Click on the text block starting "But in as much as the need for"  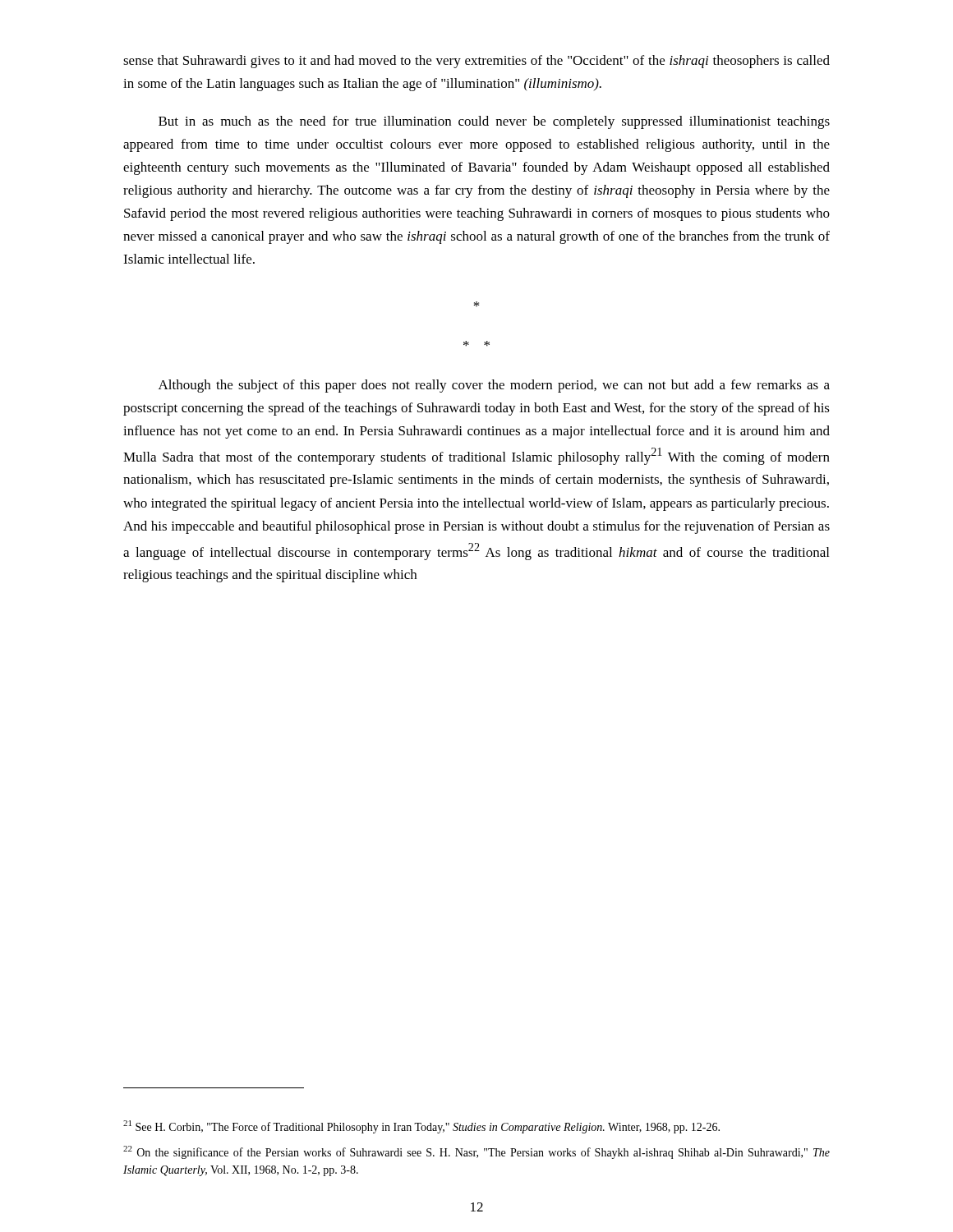(476, 191)
